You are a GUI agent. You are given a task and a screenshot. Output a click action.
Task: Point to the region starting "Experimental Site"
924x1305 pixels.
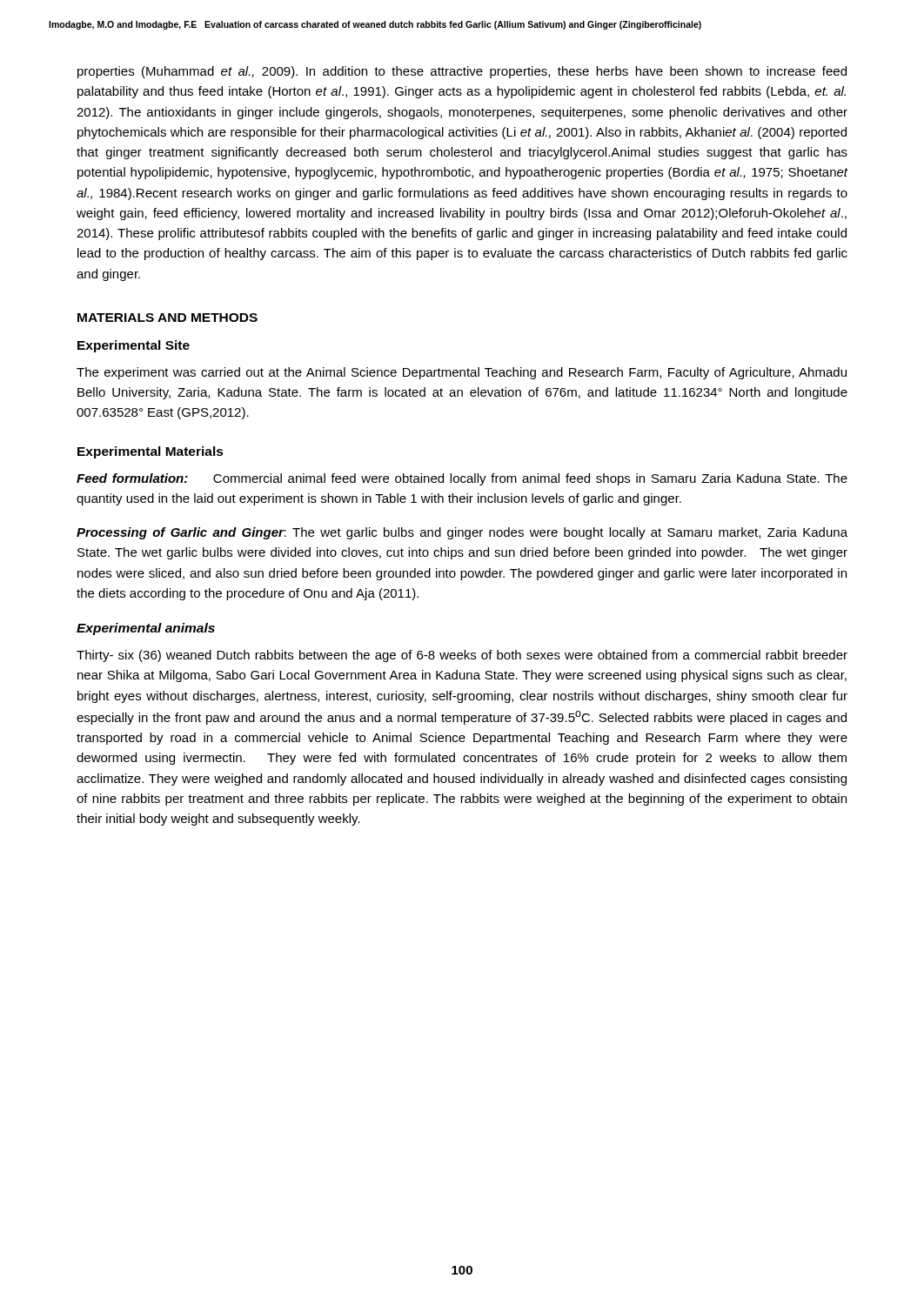[x=133, y=345]
